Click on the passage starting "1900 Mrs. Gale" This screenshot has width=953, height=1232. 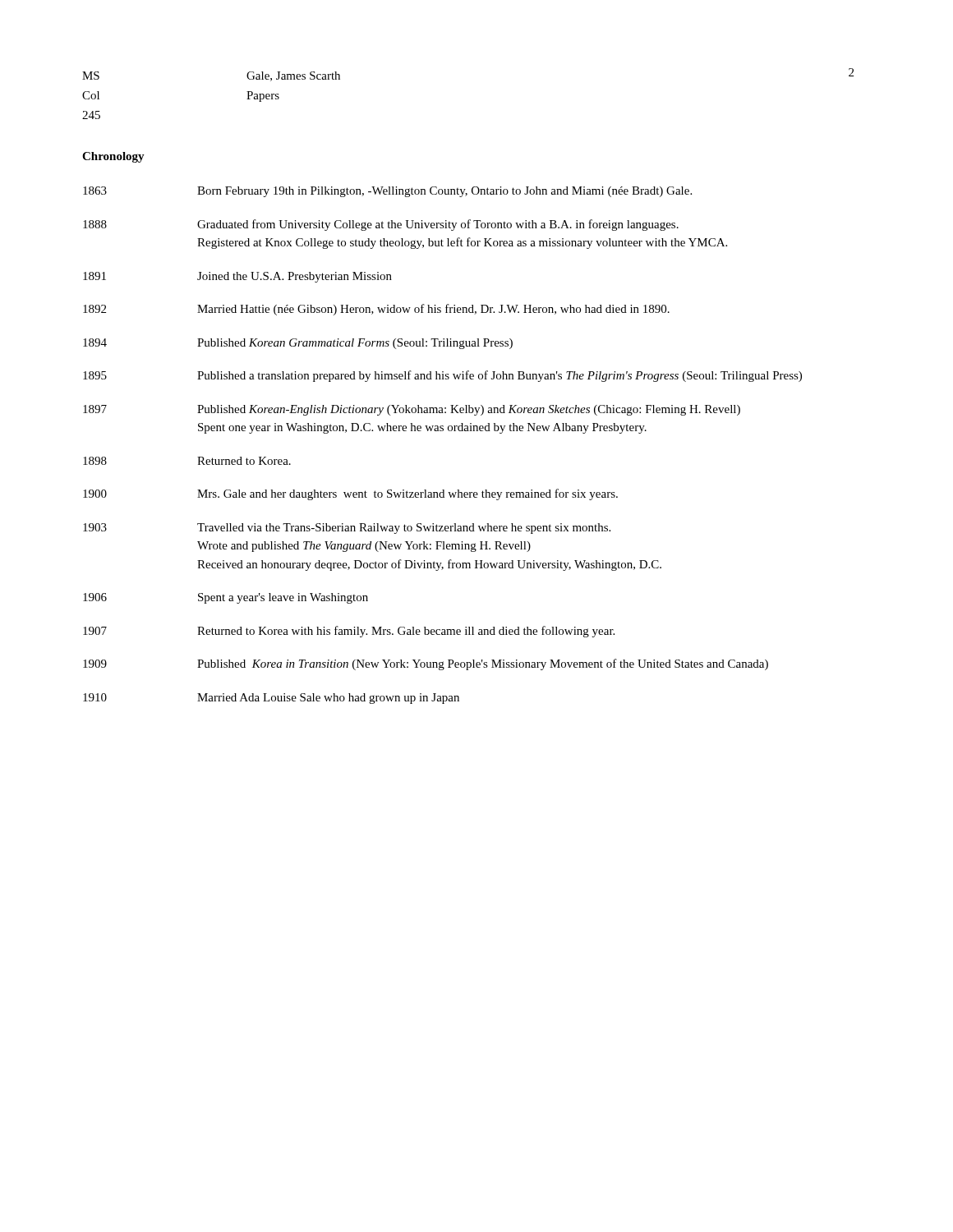pos(468,494)
